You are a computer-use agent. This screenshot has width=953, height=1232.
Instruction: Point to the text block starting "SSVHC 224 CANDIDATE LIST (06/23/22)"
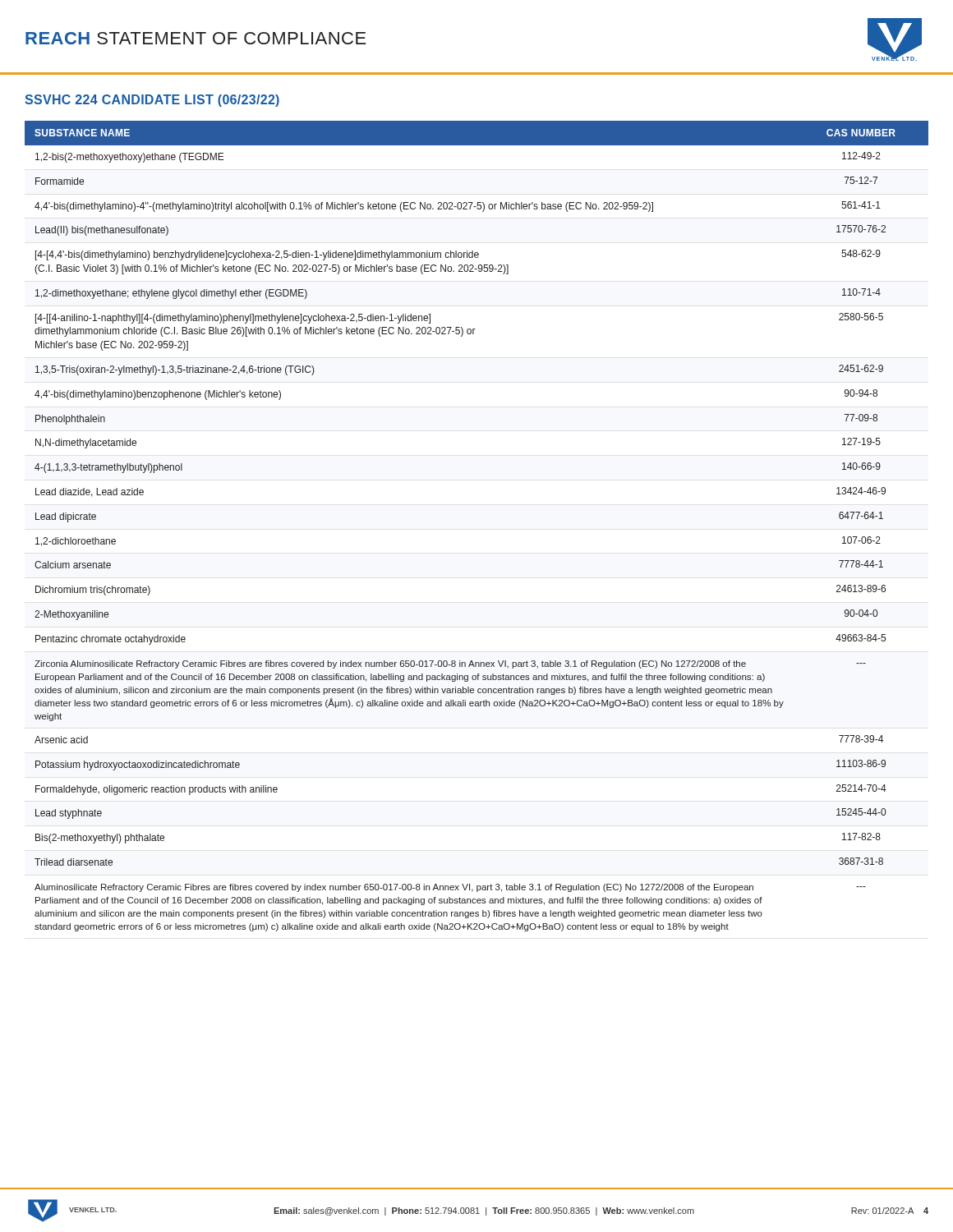(152, 100)
